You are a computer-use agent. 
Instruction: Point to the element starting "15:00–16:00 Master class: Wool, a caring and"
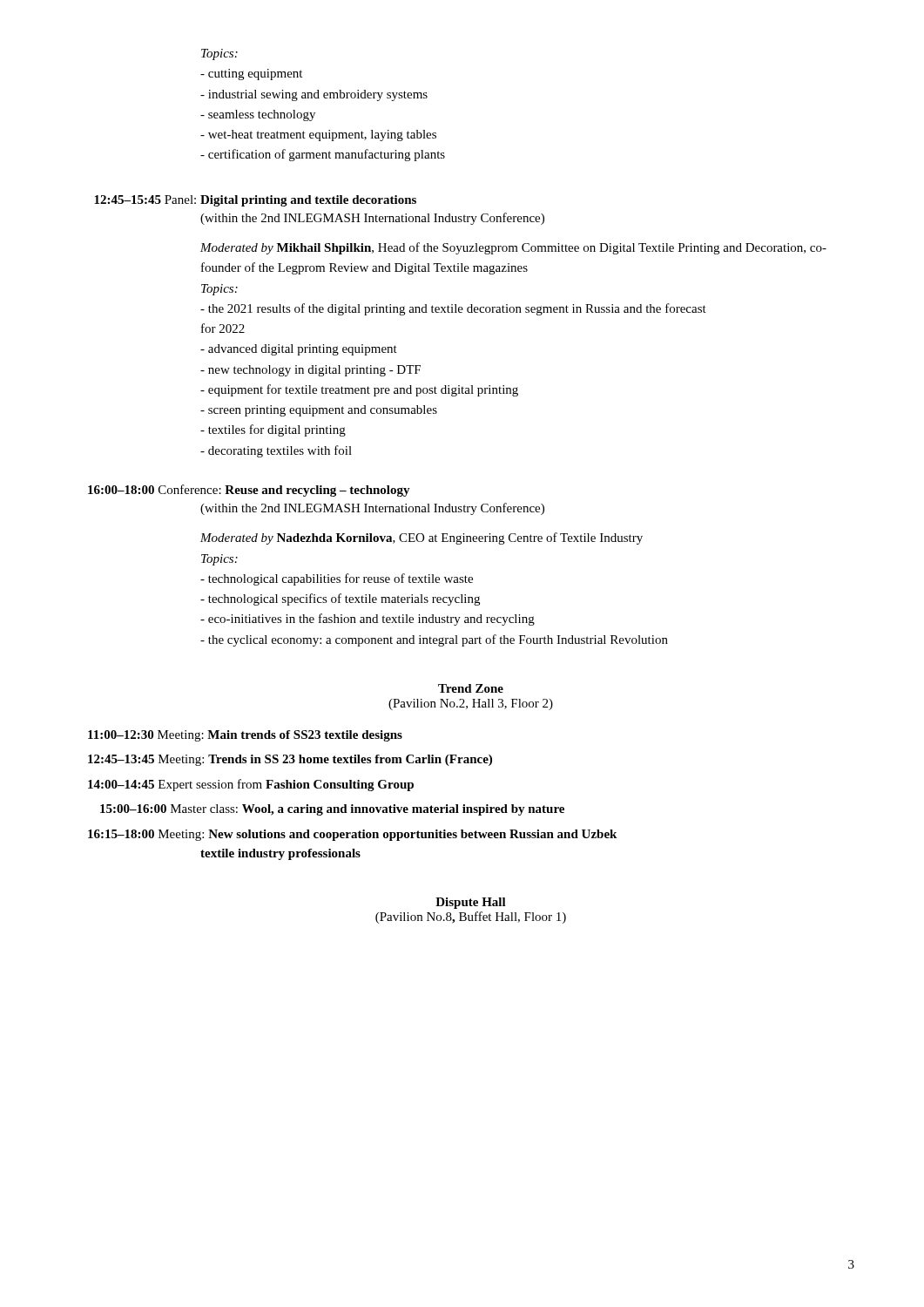pyautogui.click(x=332, y=809)
